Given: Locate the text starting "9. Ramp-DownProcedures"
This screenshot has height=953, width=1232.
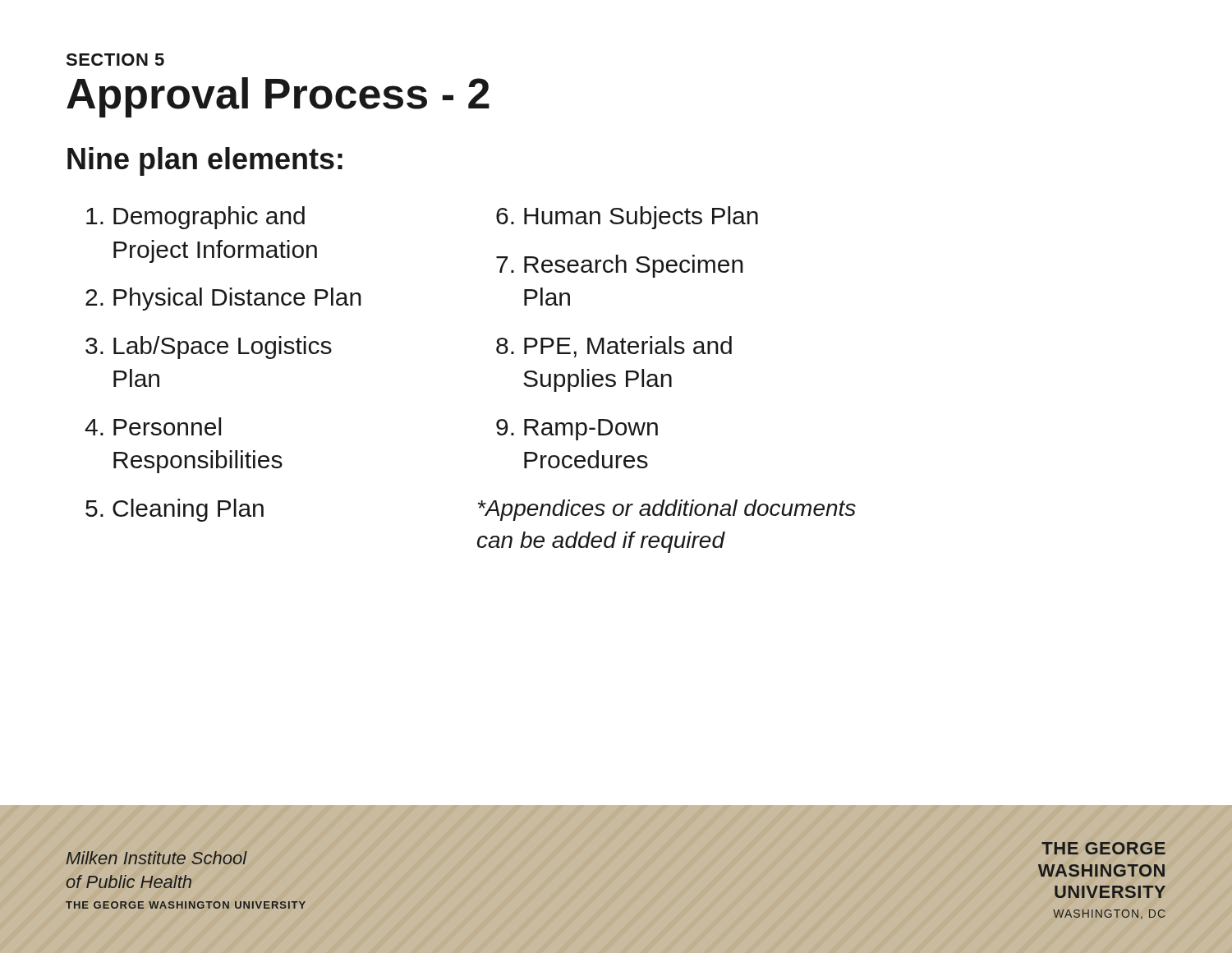Looking at the screenshot, I should pyautogui.click(x=577, y=430).
